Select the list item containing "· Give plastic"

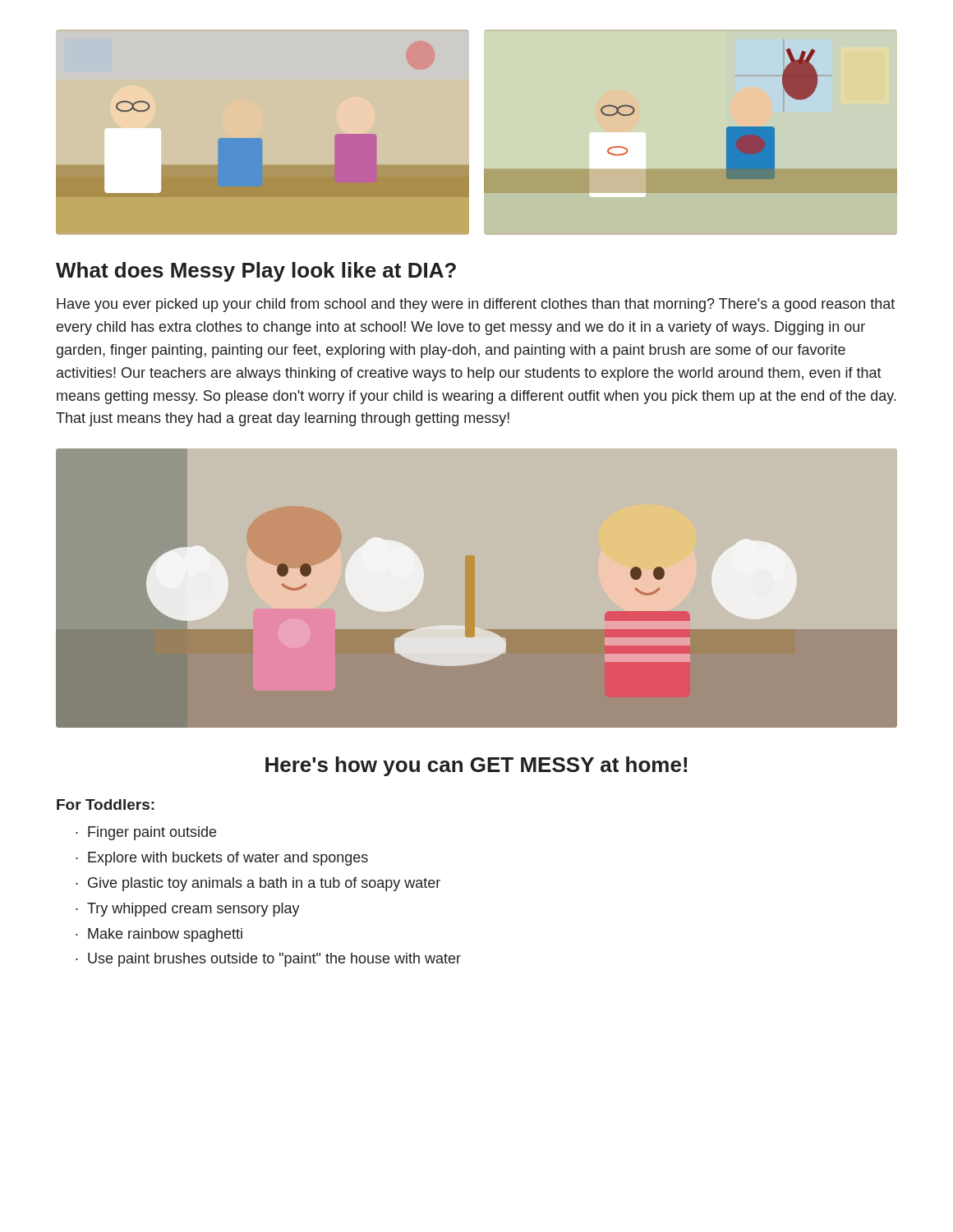pyautogui.click(x=248, y=883)
